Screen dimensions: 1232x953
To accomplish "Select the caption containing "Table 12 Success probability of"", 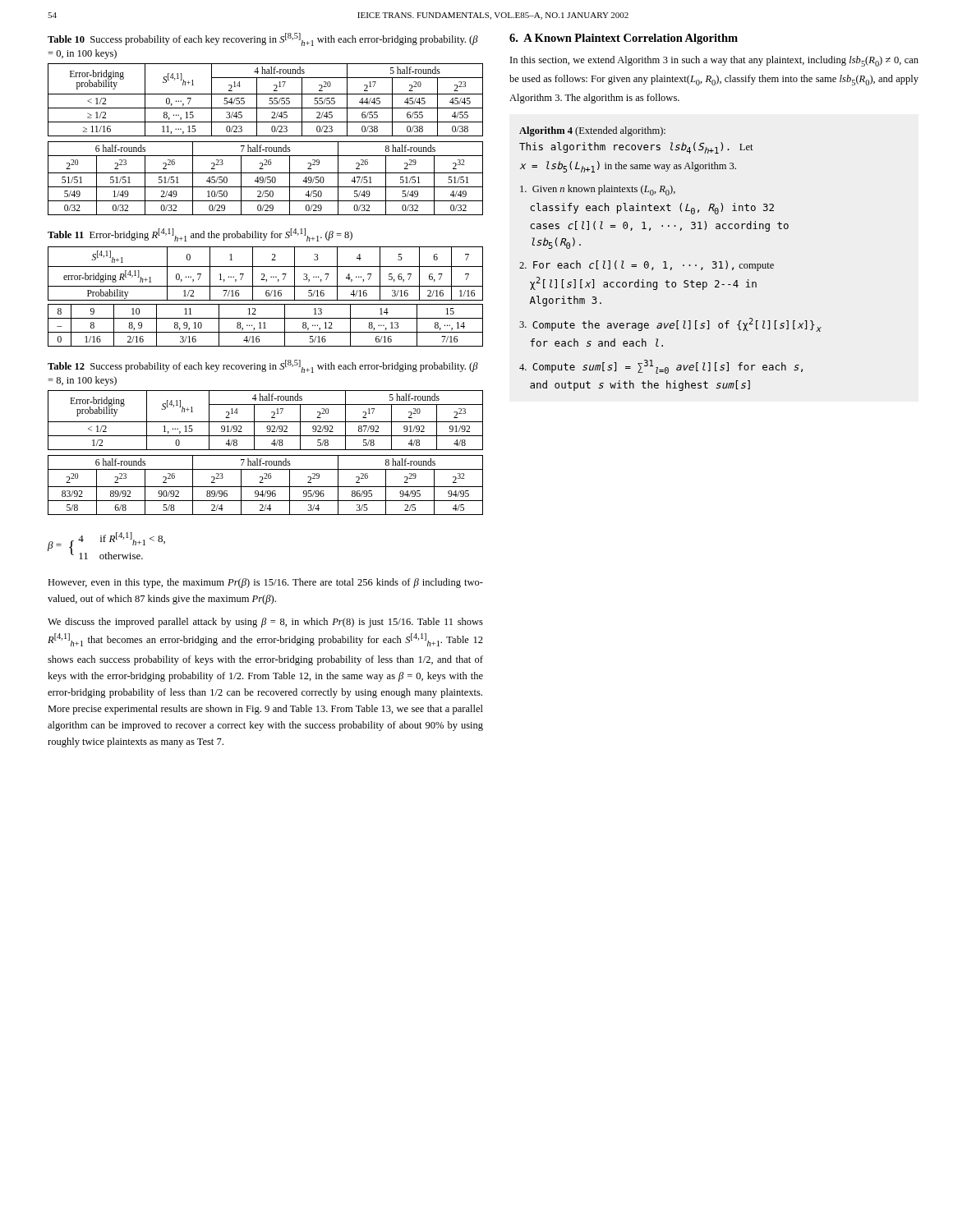I will (x=263, y=372).
